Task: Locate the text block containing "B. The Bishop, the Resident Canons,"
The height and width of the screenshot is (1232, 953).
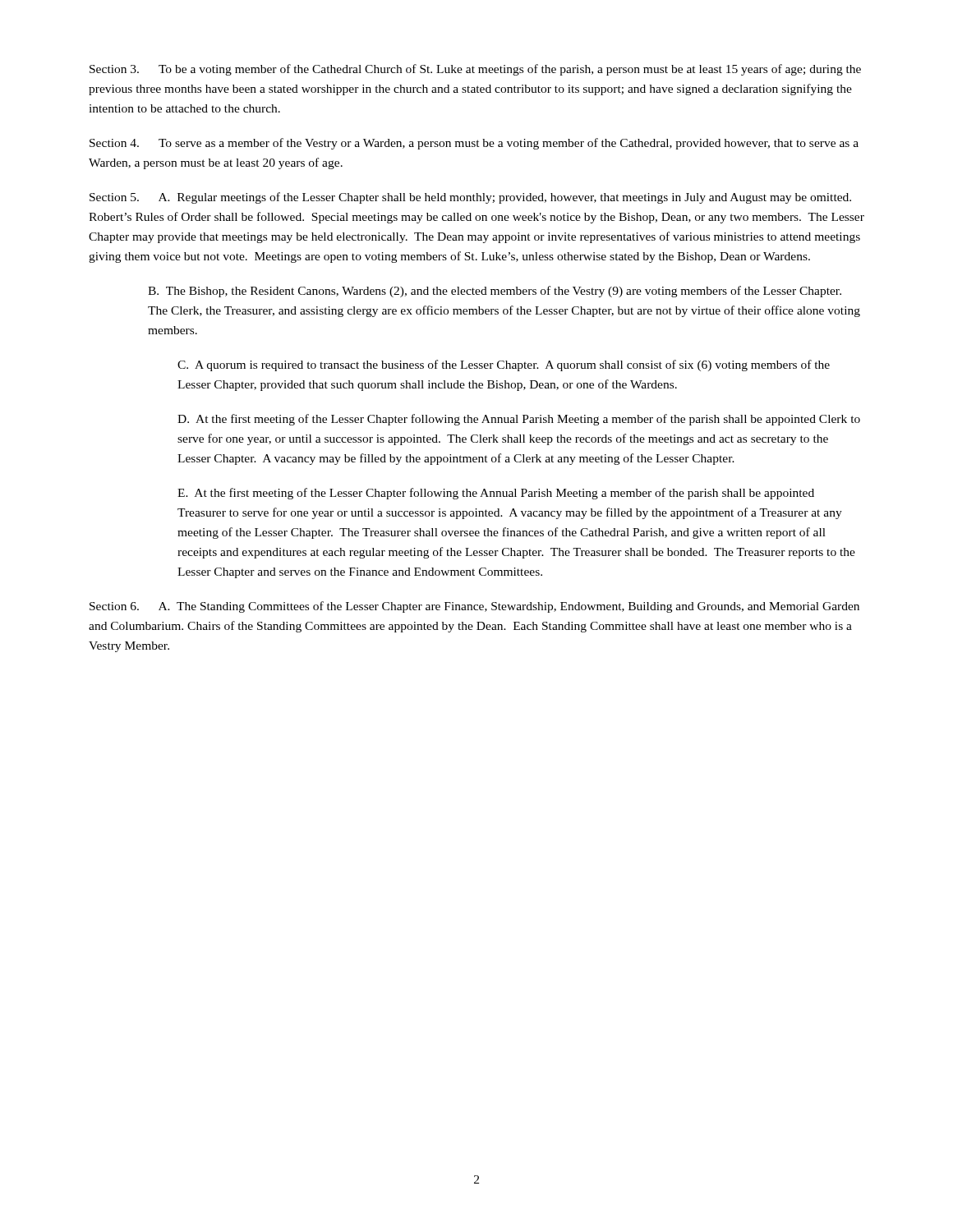Action: 504,310
